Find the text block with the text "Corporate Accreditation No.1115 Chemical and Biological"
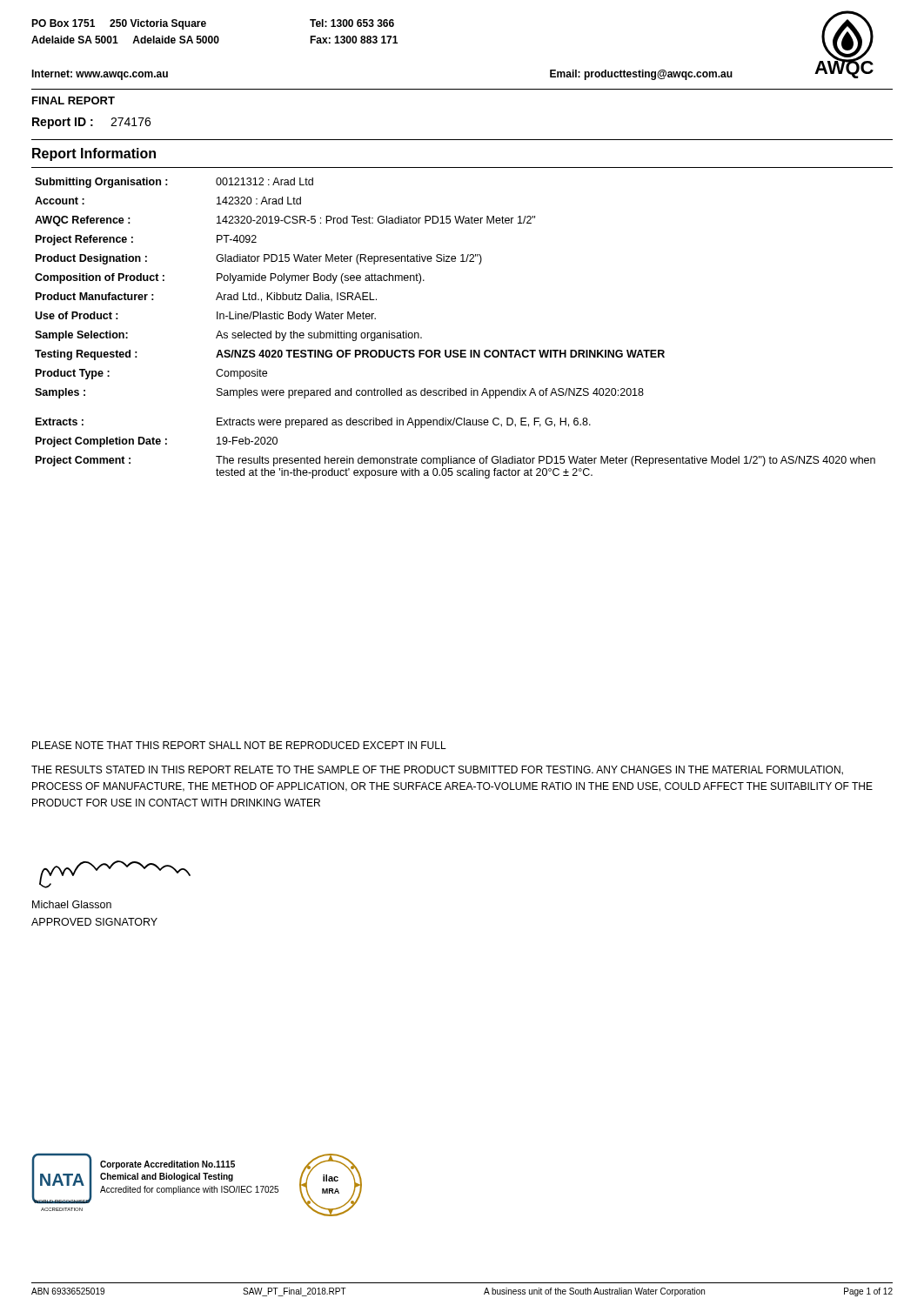Viewport: 924px width, 1305px height. (190, 1177)
